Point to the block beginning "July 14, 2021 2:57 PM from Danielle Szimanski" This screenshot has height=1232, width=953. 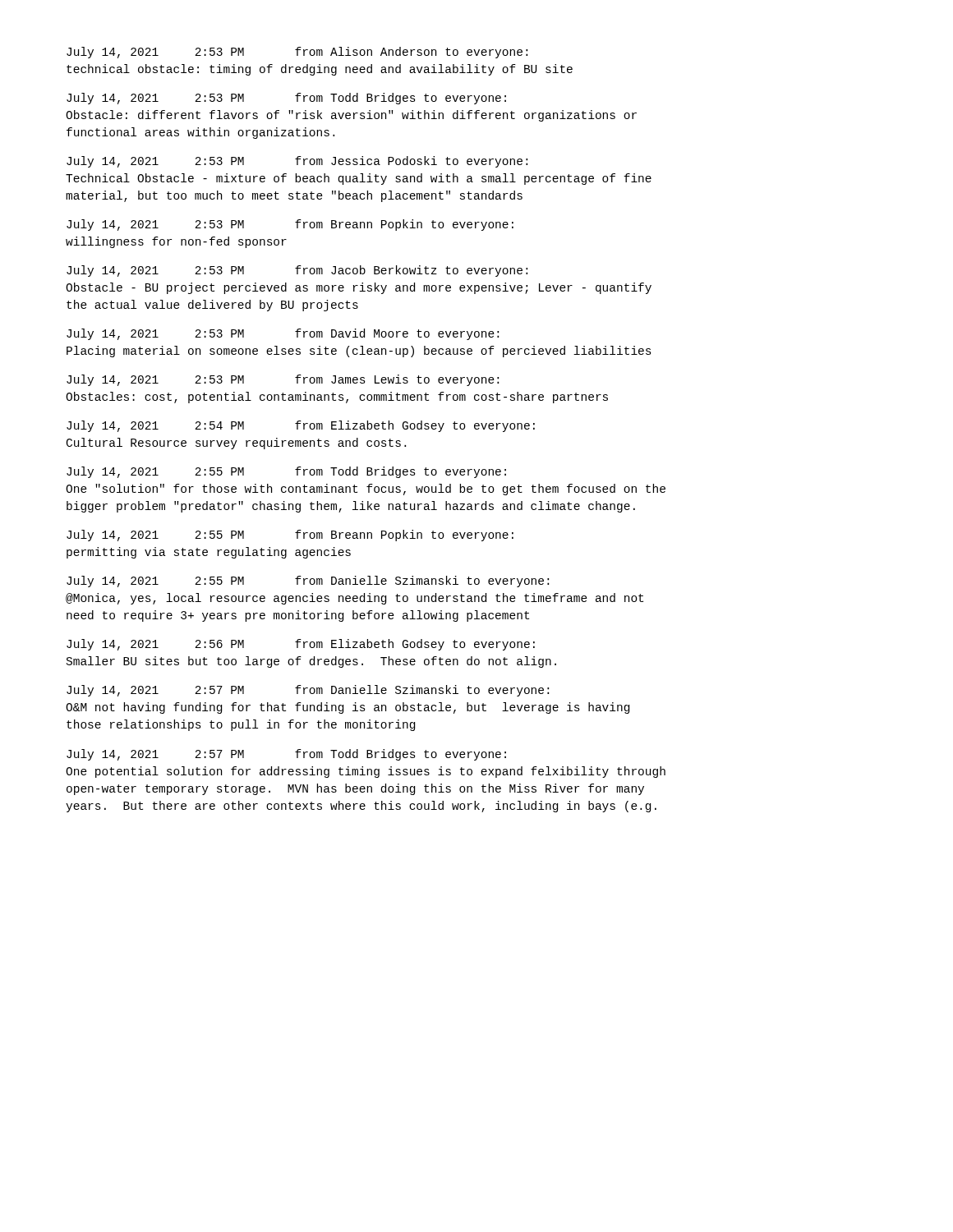(x=476, y=709)
